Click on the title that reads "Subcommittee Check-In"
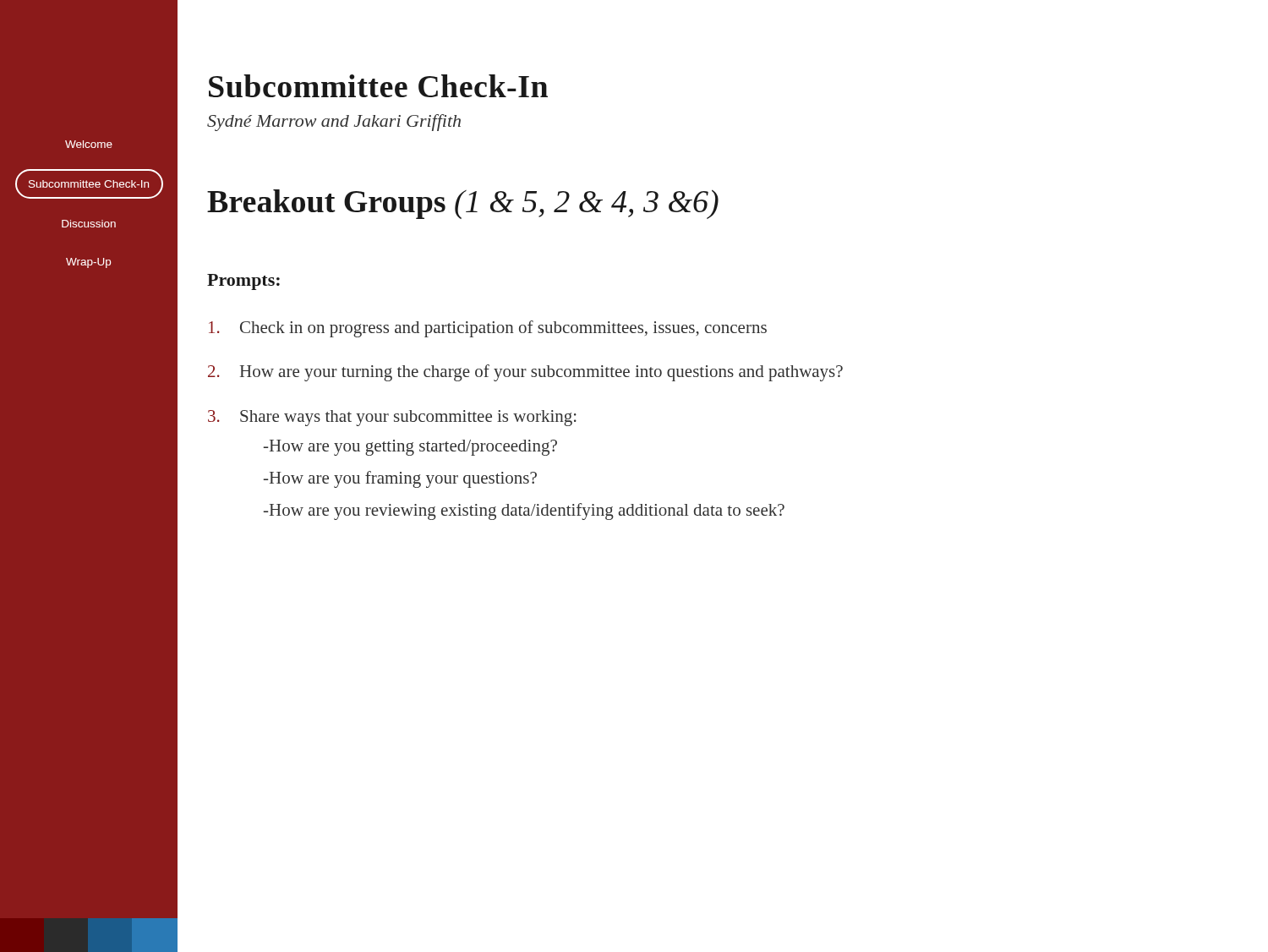This screenshot has height=952, width=1268. (x=378, y=86)
